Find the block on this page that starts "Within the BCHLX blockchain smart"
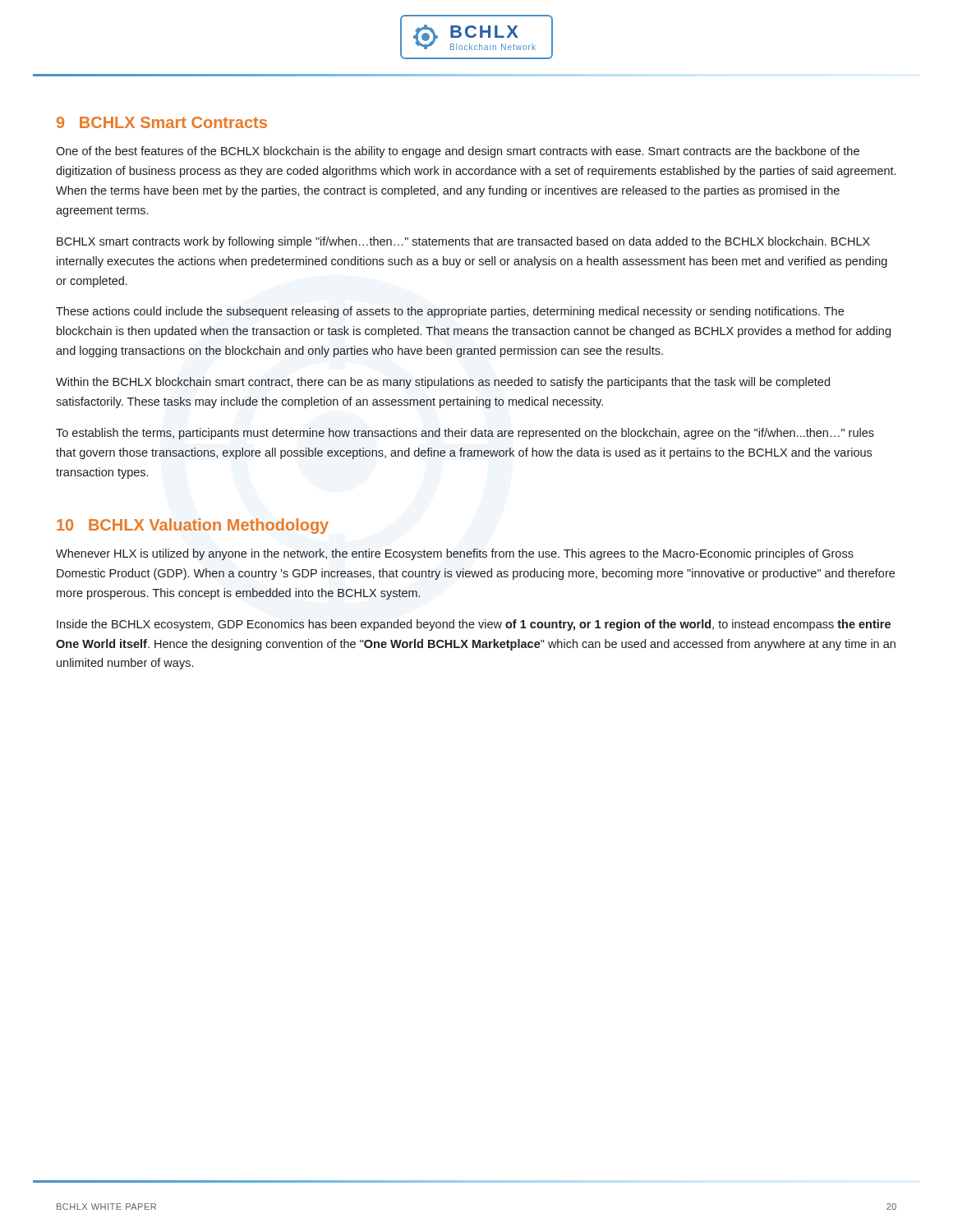The image size is (953, 1232). tap(443, 392)
